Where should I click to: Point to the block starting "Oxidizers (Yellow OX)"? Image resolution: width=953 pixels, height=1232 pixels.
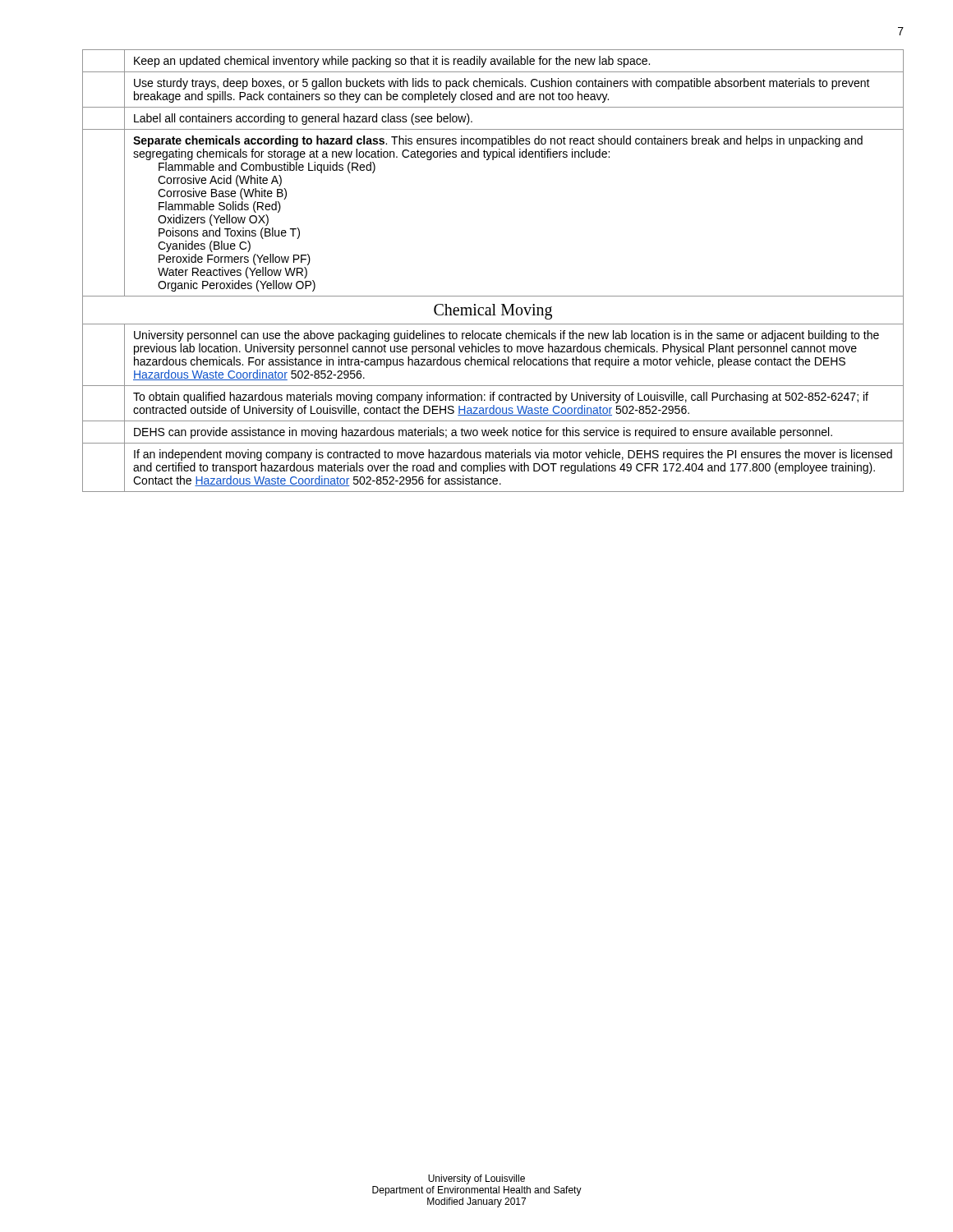(213, 219)
